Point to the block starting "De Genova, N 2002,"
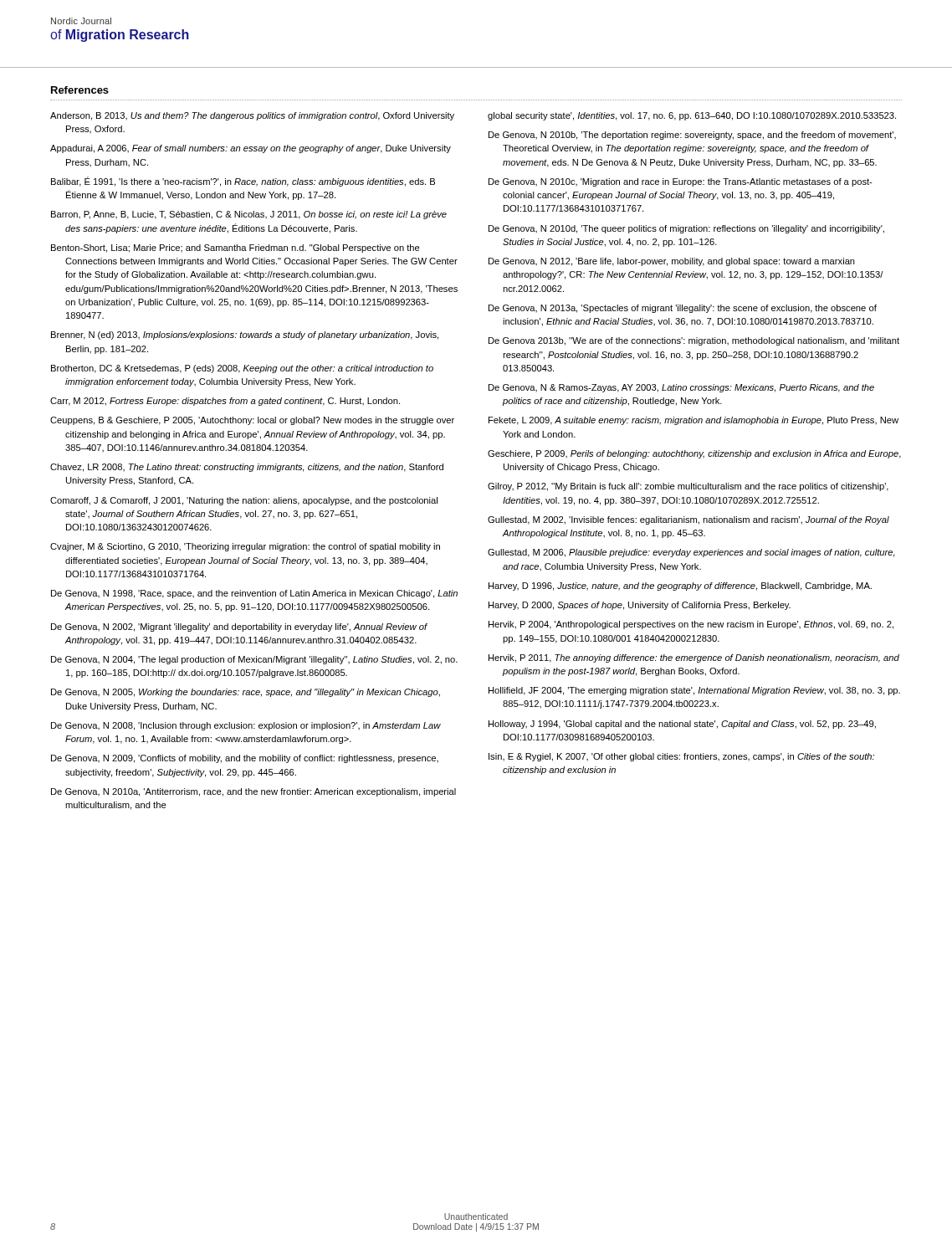This screenshot has width=952, height=1255. (238, 633)
